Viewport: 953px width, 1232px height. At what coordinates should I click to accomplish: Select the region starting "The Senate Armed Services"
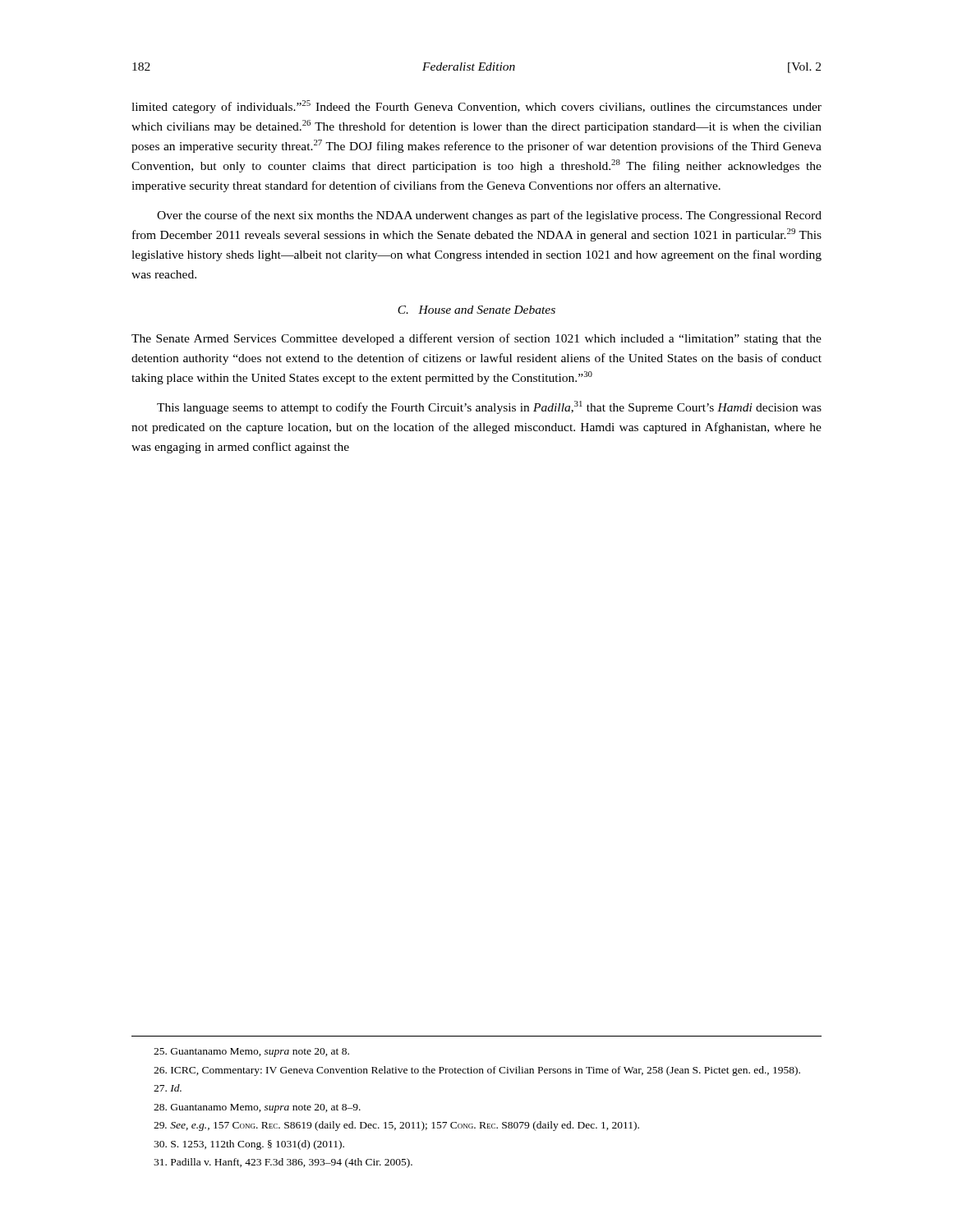click(476, 358)
